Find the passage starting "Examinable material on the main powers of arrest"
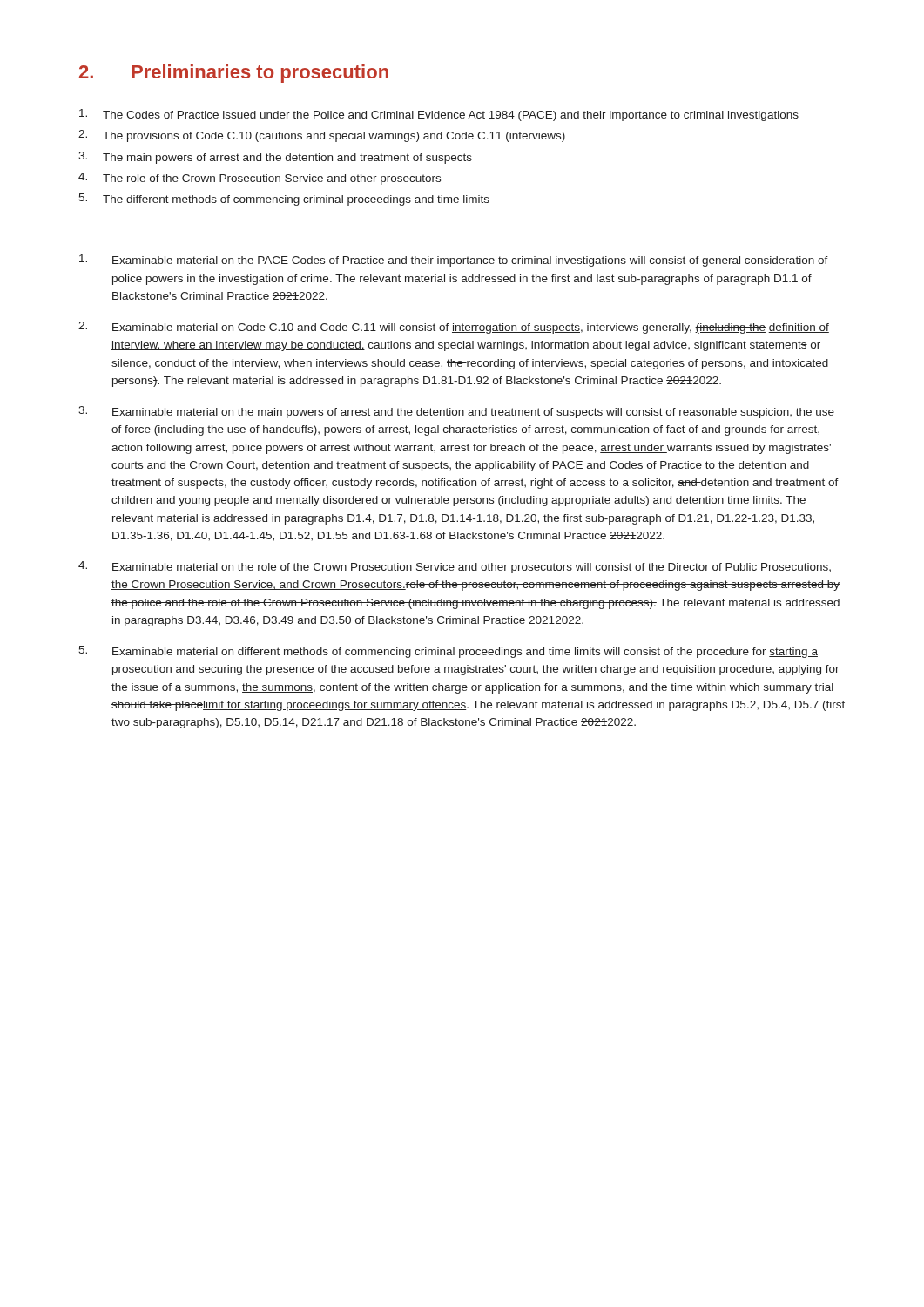The image size is (924, 1307). click(479, 474)
